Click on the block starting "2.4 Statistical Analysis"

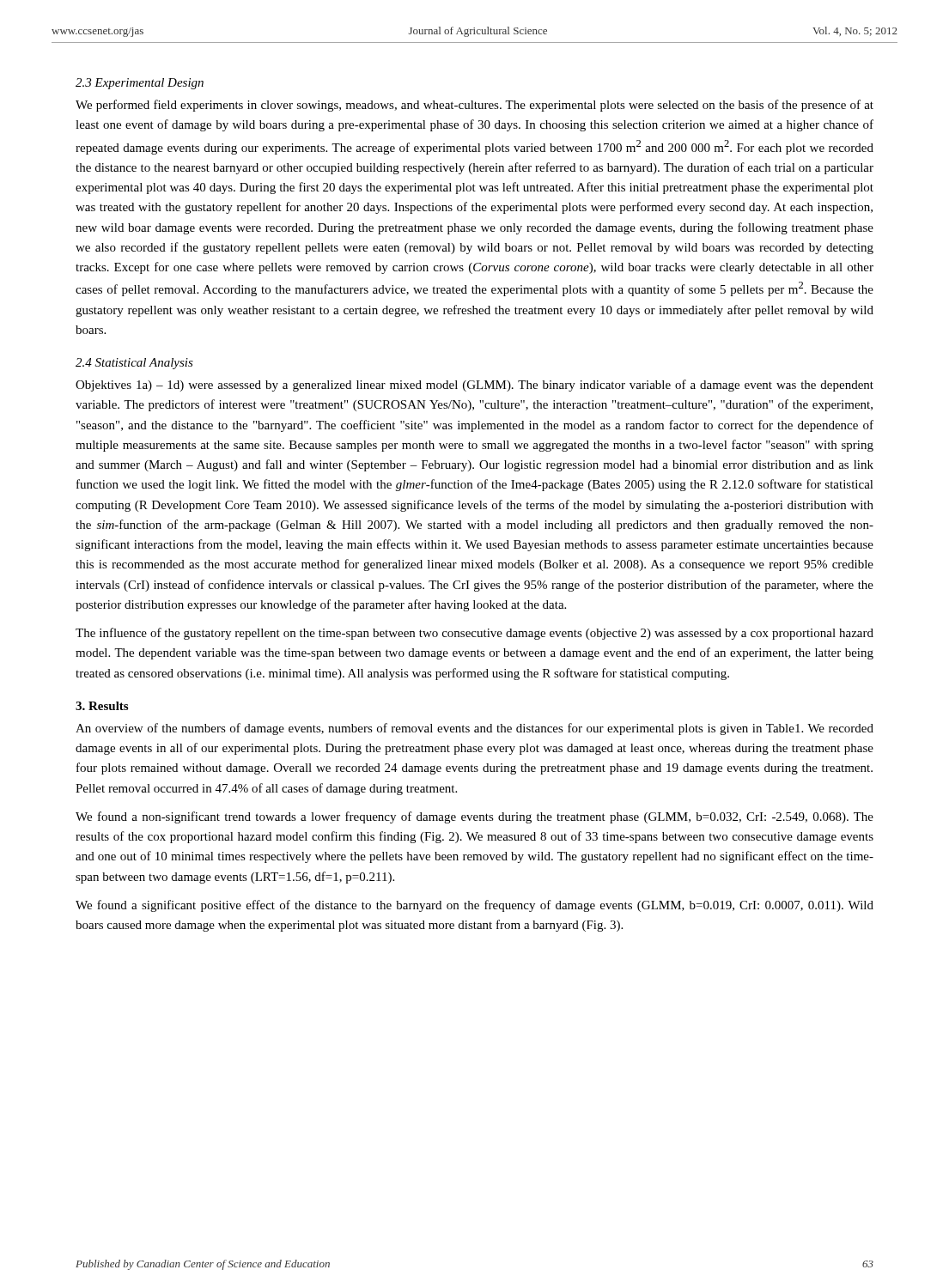click(134, 362)
